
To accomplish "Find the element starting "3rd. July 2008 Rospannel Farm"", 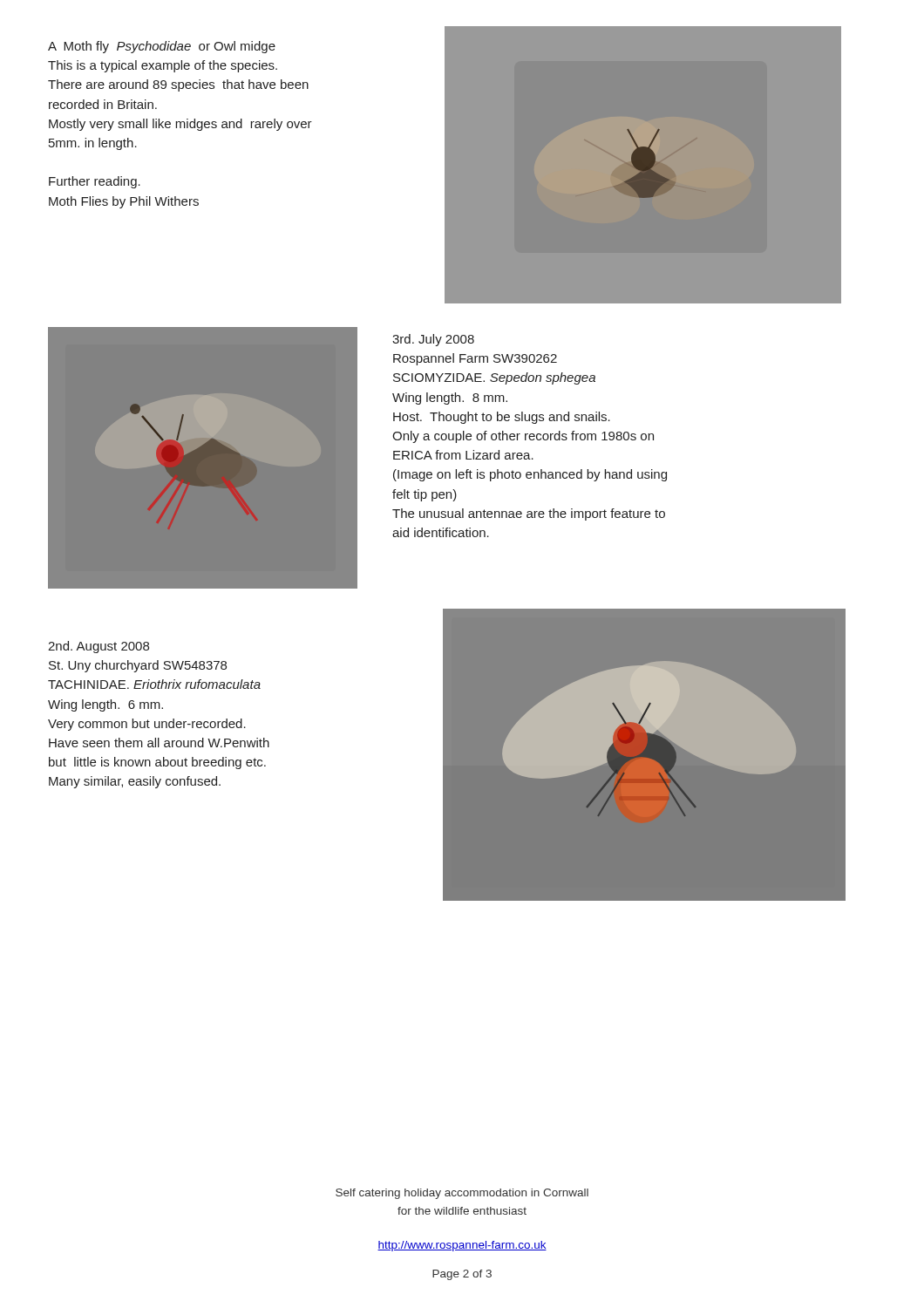I will [530, 435].
